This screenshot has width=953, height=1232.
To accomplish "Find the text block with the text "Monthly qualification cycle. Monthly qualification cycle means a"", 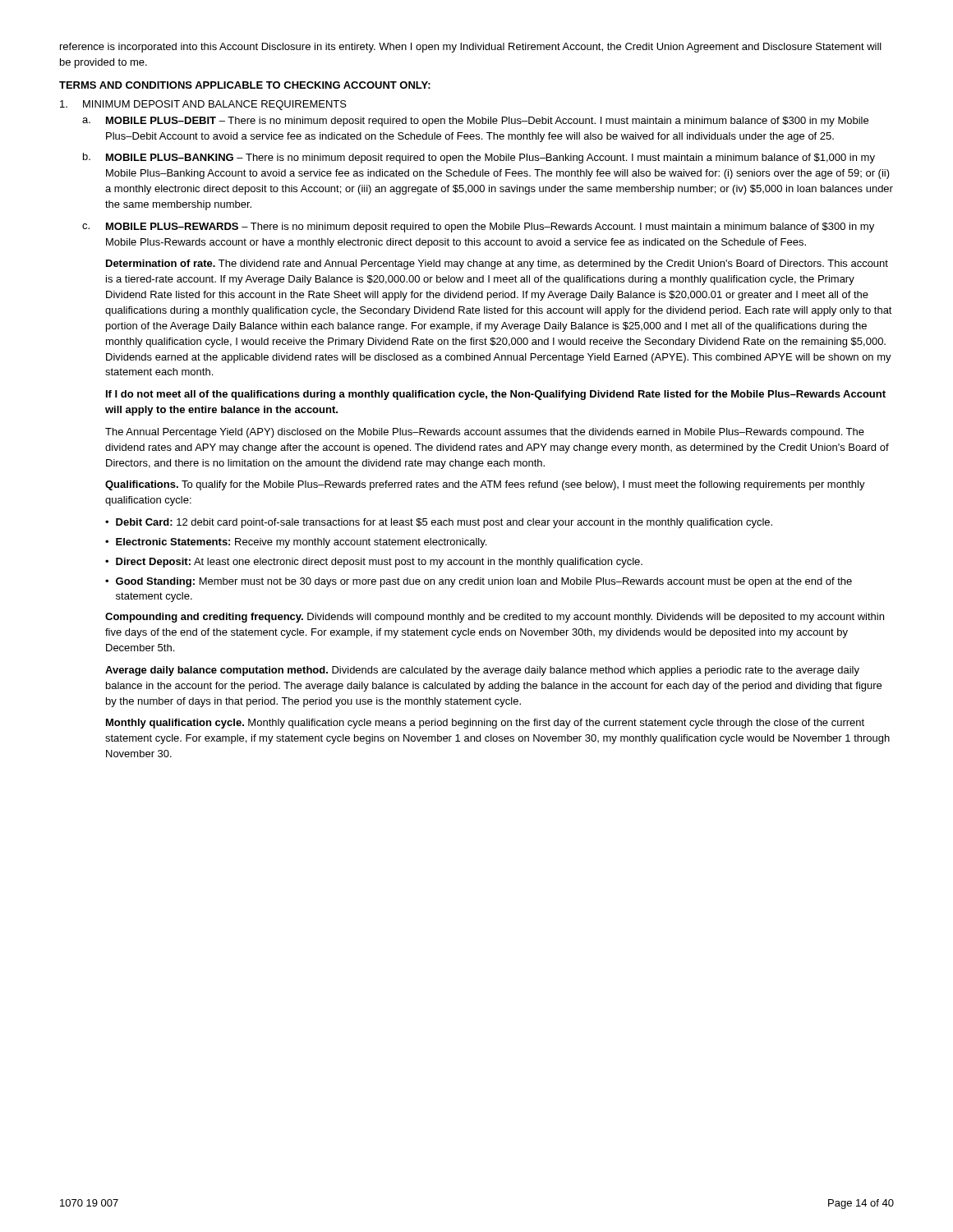I will pyautogui.click(x=498, y=738).
